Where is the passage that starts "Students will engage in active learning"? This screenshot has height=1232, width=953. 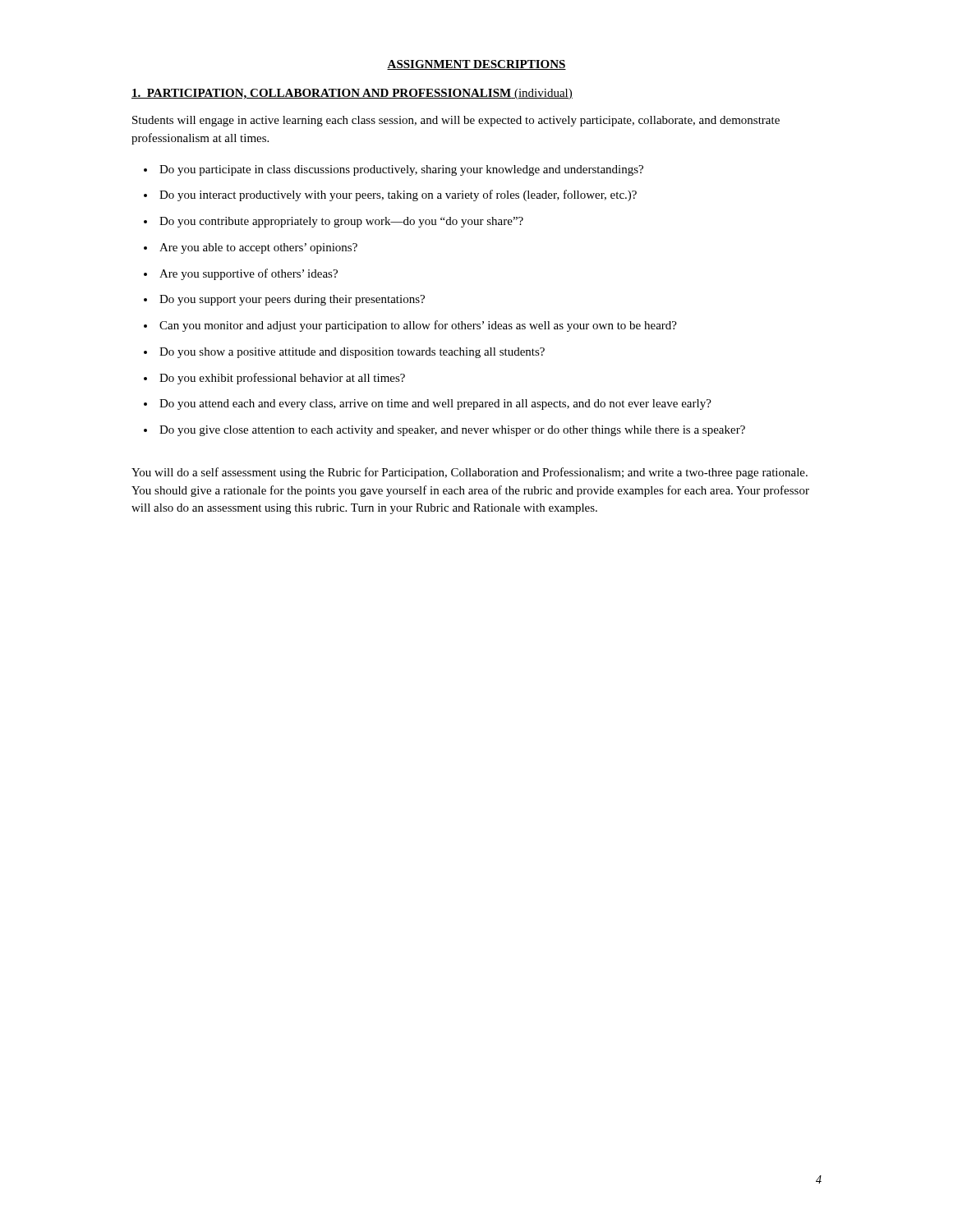coord(456,129)
